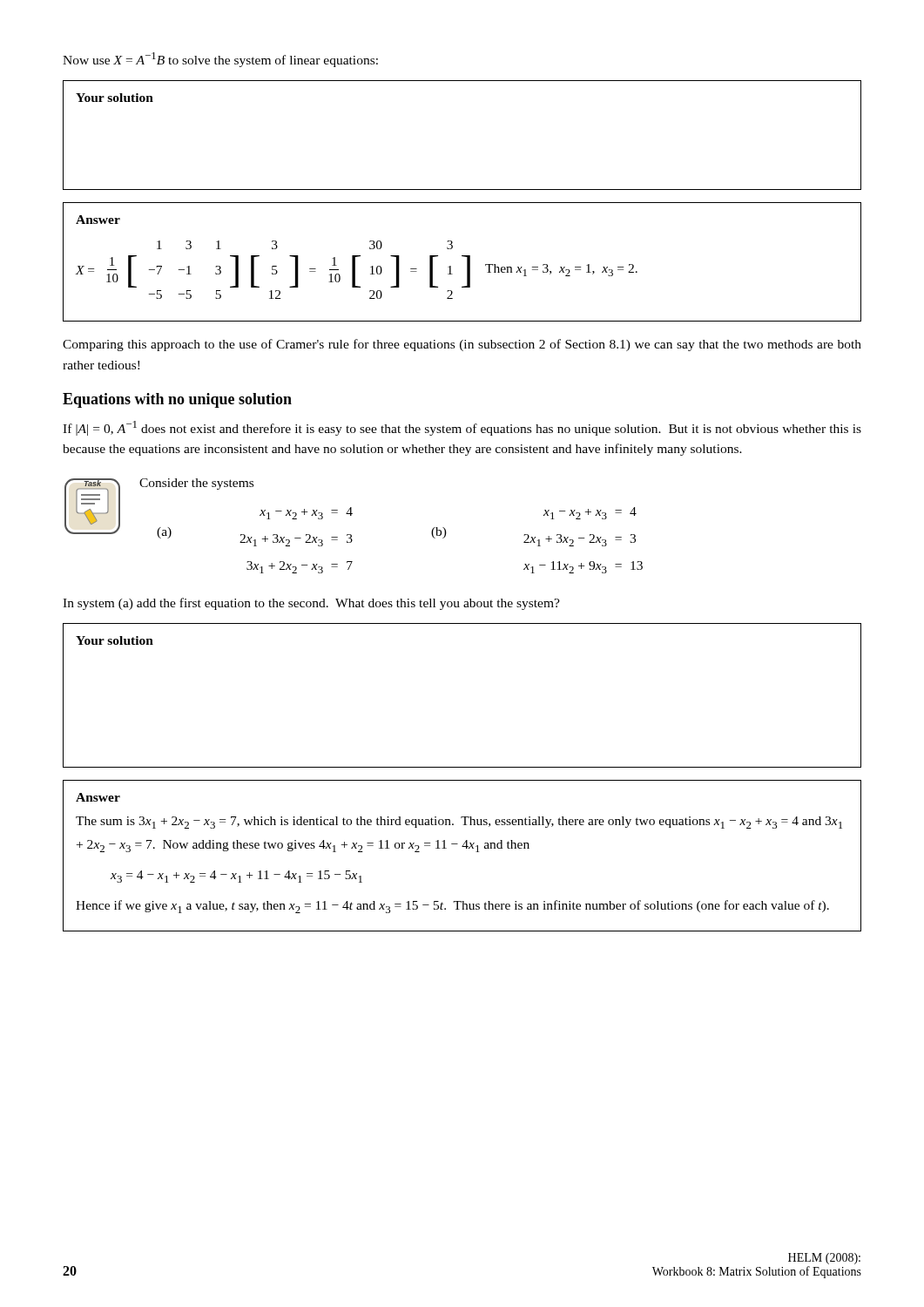The image size is (924, 1307).
Task: Locate the formula that reads "x3 = 4 − x1 + x2"
Action: [x=237, y=876]
